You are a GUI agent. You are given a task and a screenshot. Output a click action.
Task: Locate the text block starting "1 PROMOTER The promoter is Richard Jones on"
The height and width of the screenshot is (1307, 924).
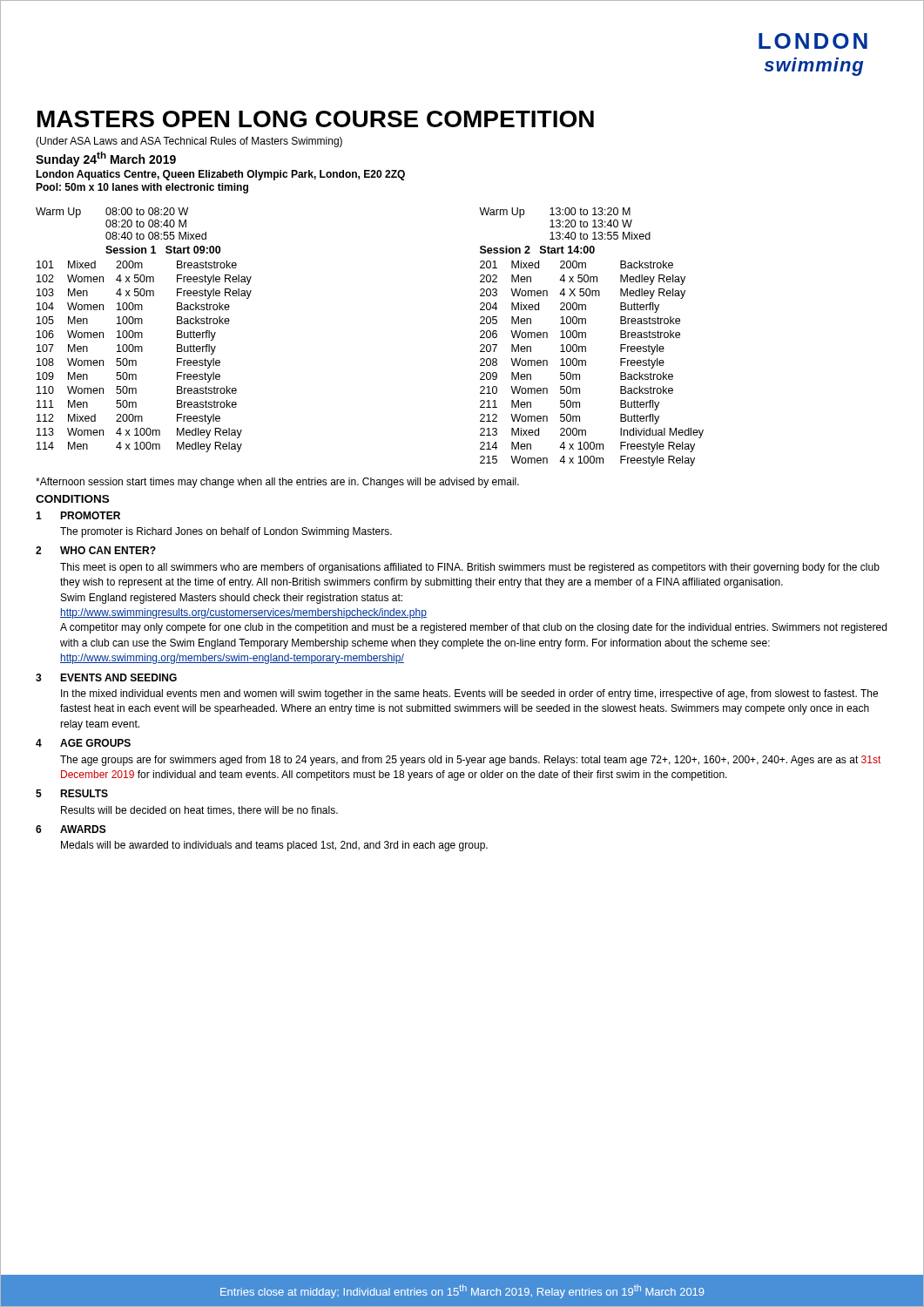(x=78, y=515)
